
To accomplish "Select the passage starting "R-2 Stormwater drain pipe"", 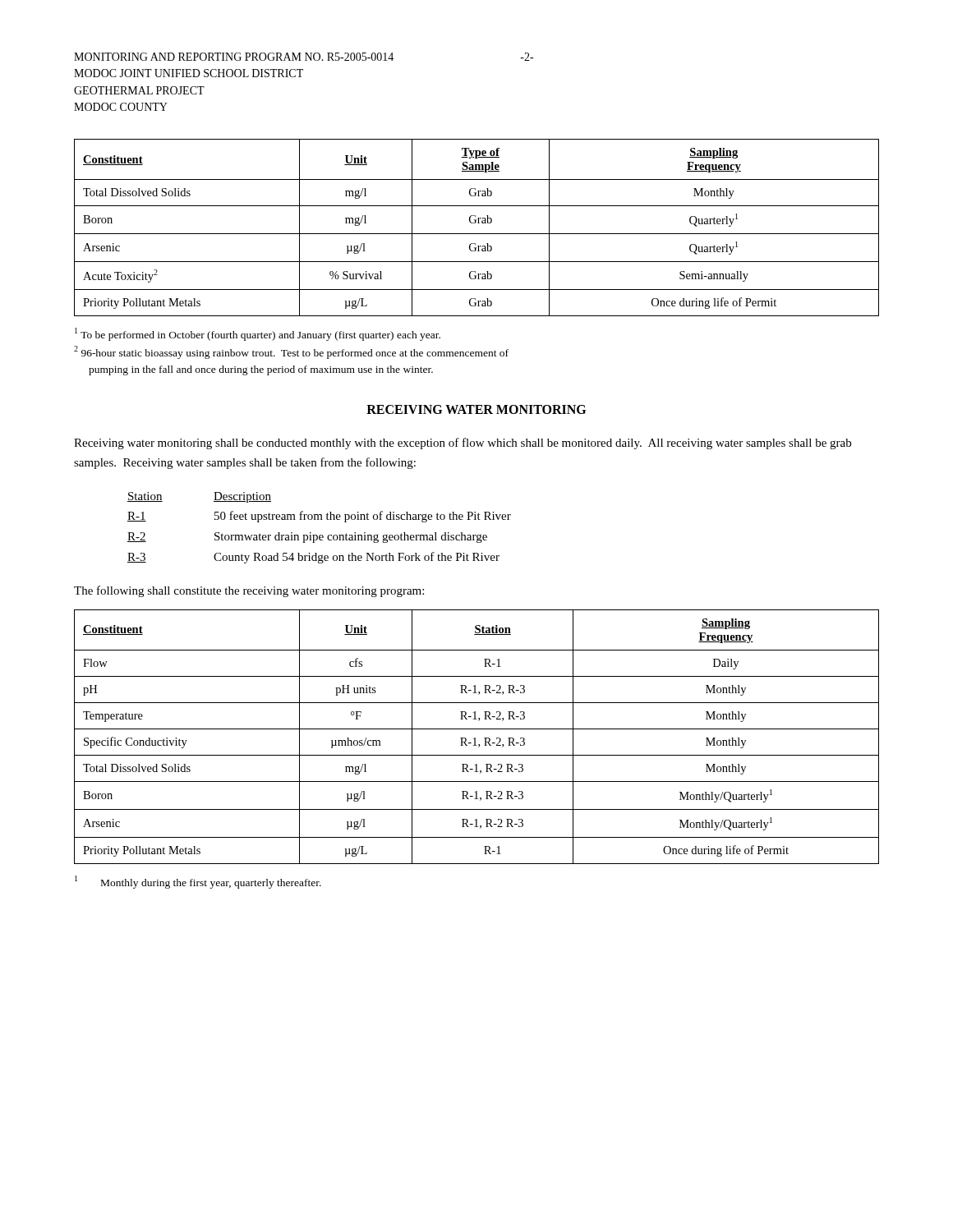I will click(x=421, y=537).
